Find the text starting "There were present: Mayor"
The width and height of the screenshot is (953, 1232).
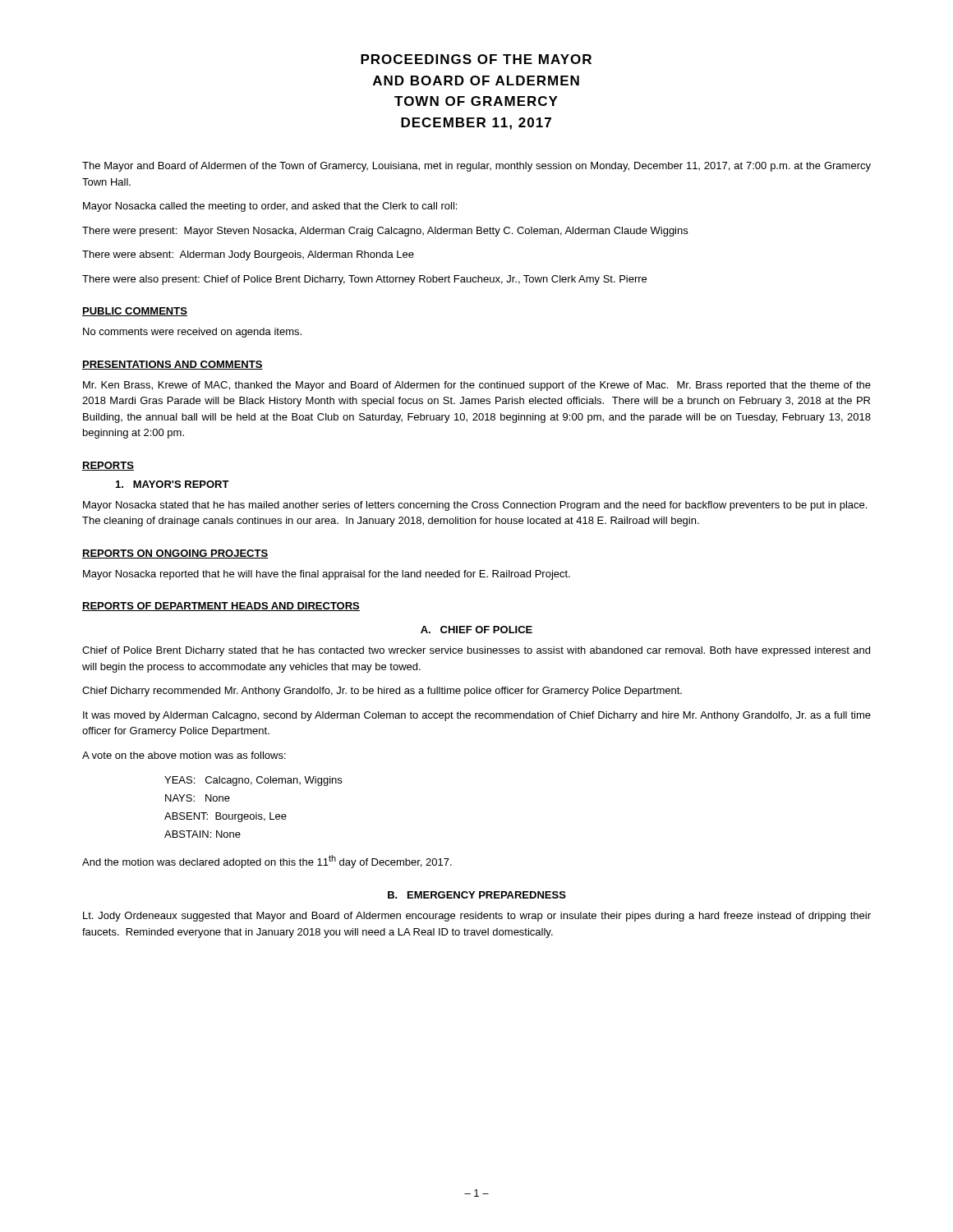tap(385, 230)
